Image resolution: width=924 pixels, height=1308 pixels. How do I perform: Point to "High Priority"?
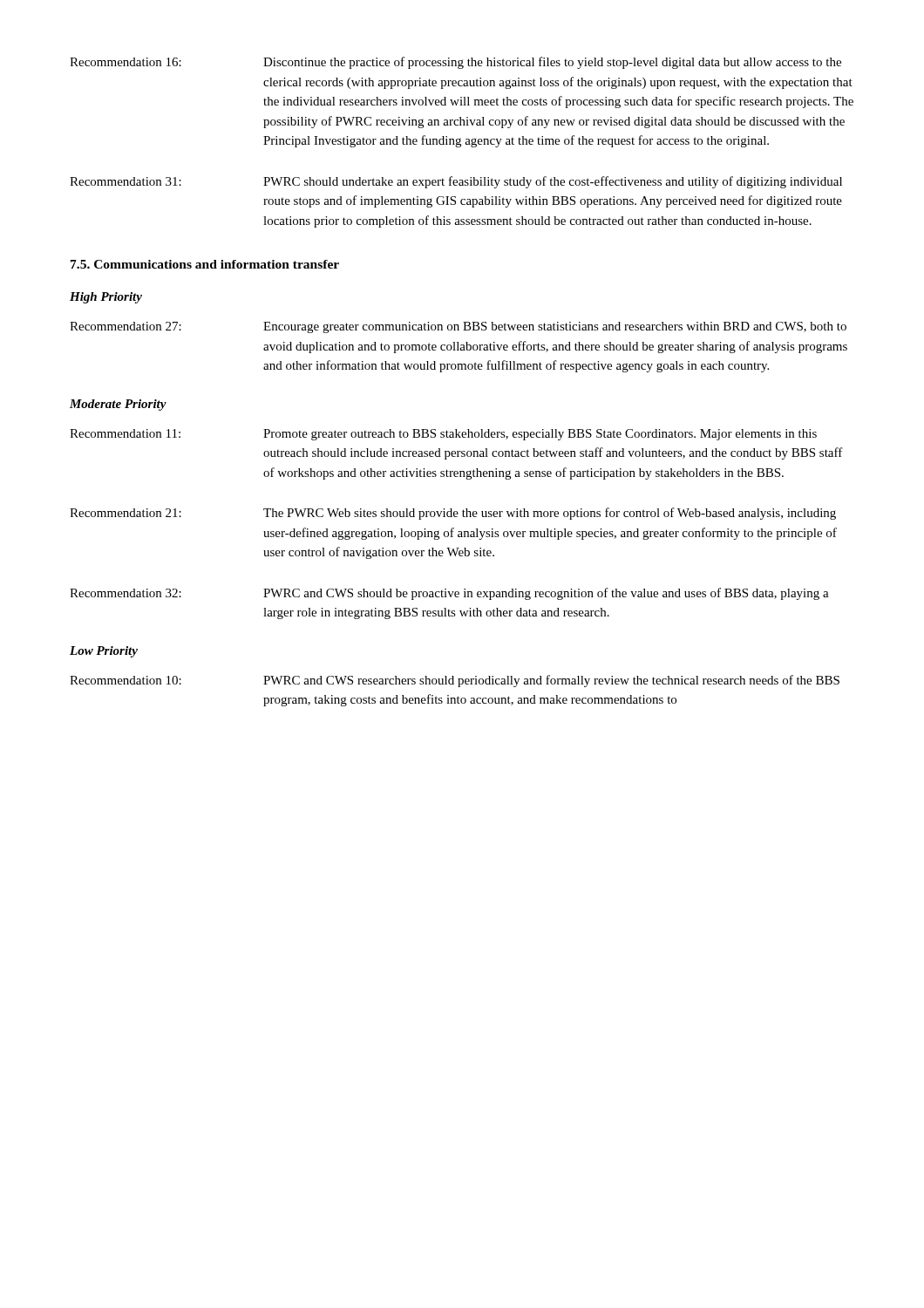pos(106,296)
